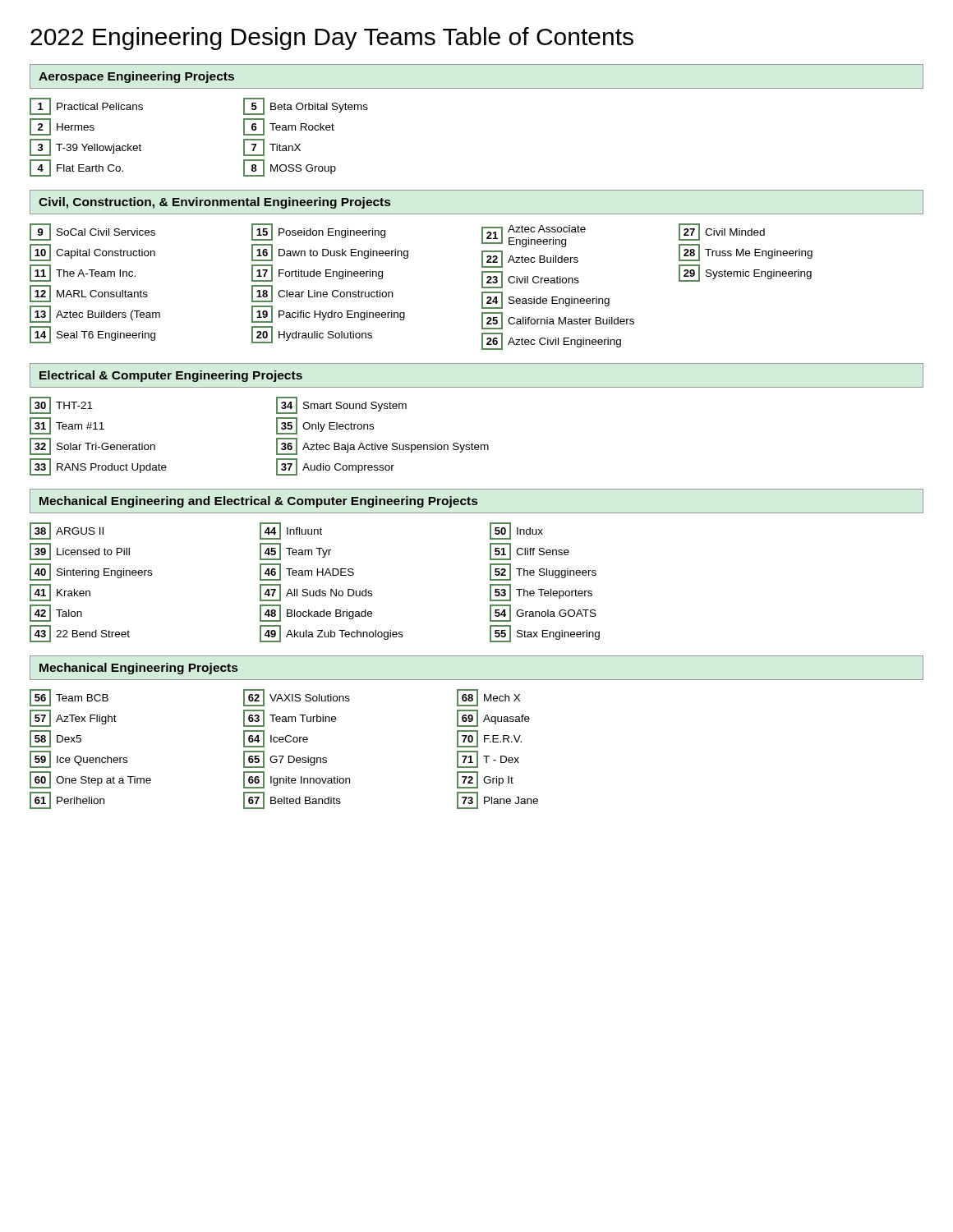
Task: Select the list item with the text "4Flat Earth Co."
Action: tap(77, 168)
